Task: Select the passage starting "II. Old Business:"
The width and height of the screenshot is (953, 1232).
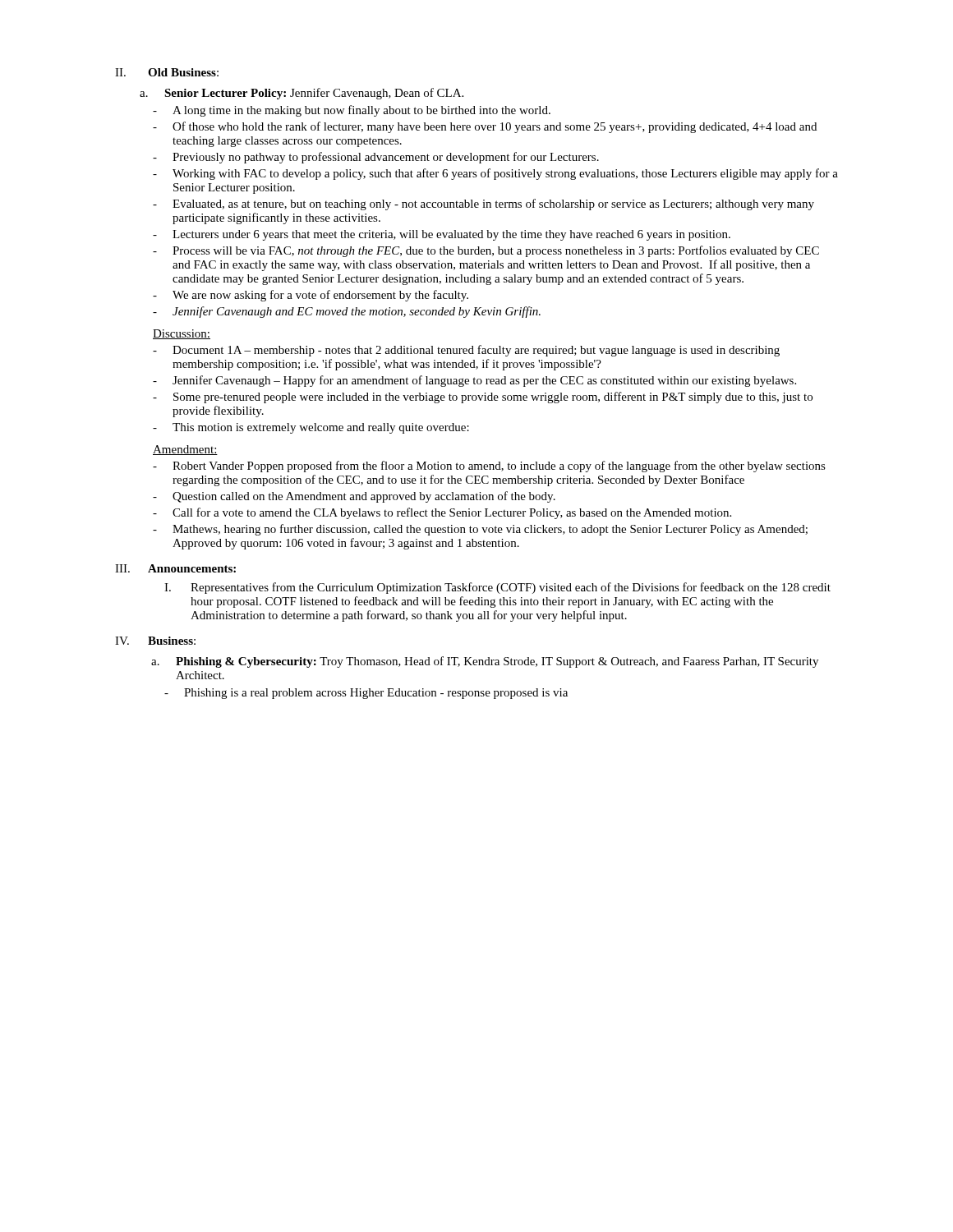Action: 167,73
